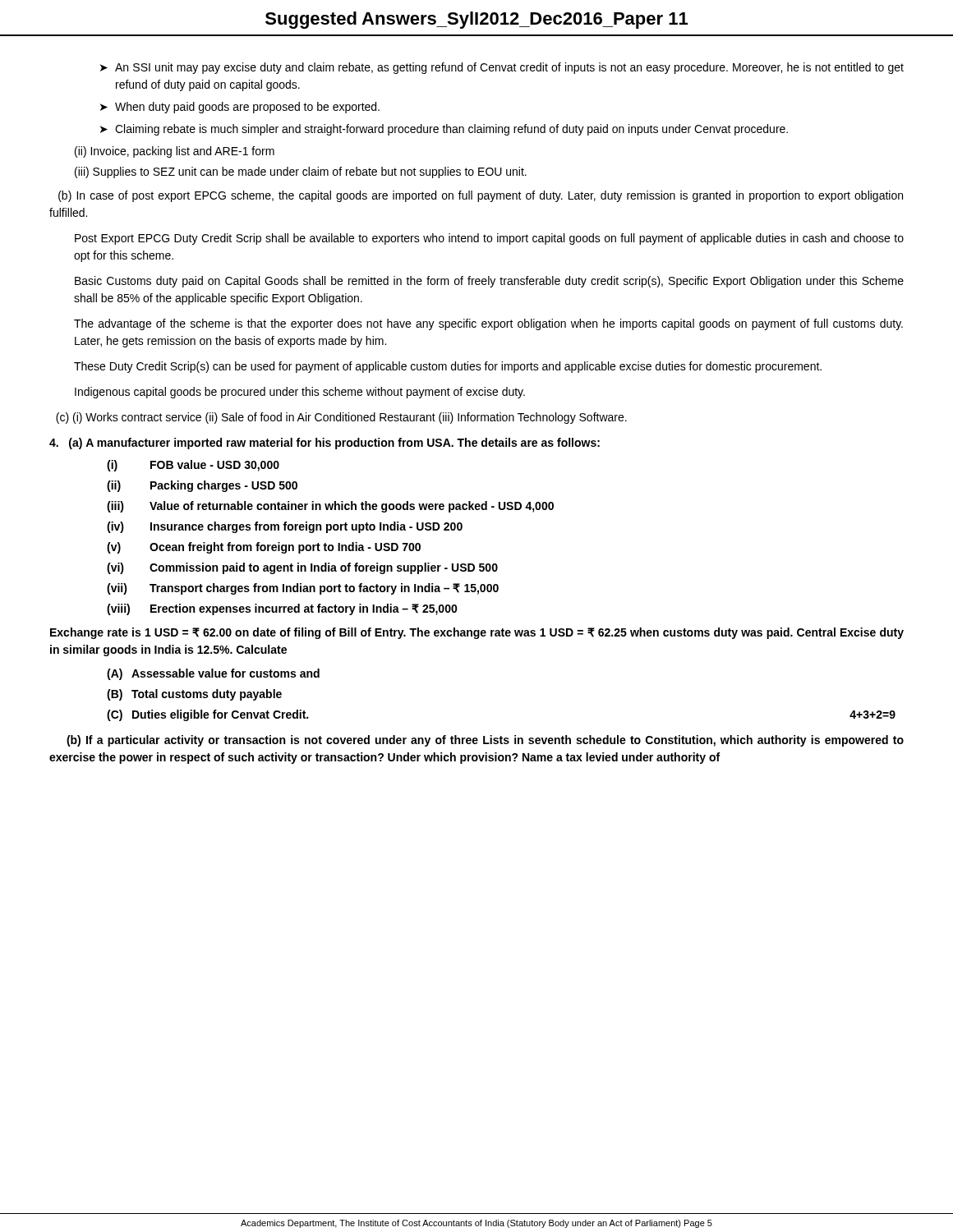Image resolution: width=953 pixels, height=1232 pixels.
Task: Click on the element starting "(A)Assessable value for customs and"
Action: (x=213, y=674)
